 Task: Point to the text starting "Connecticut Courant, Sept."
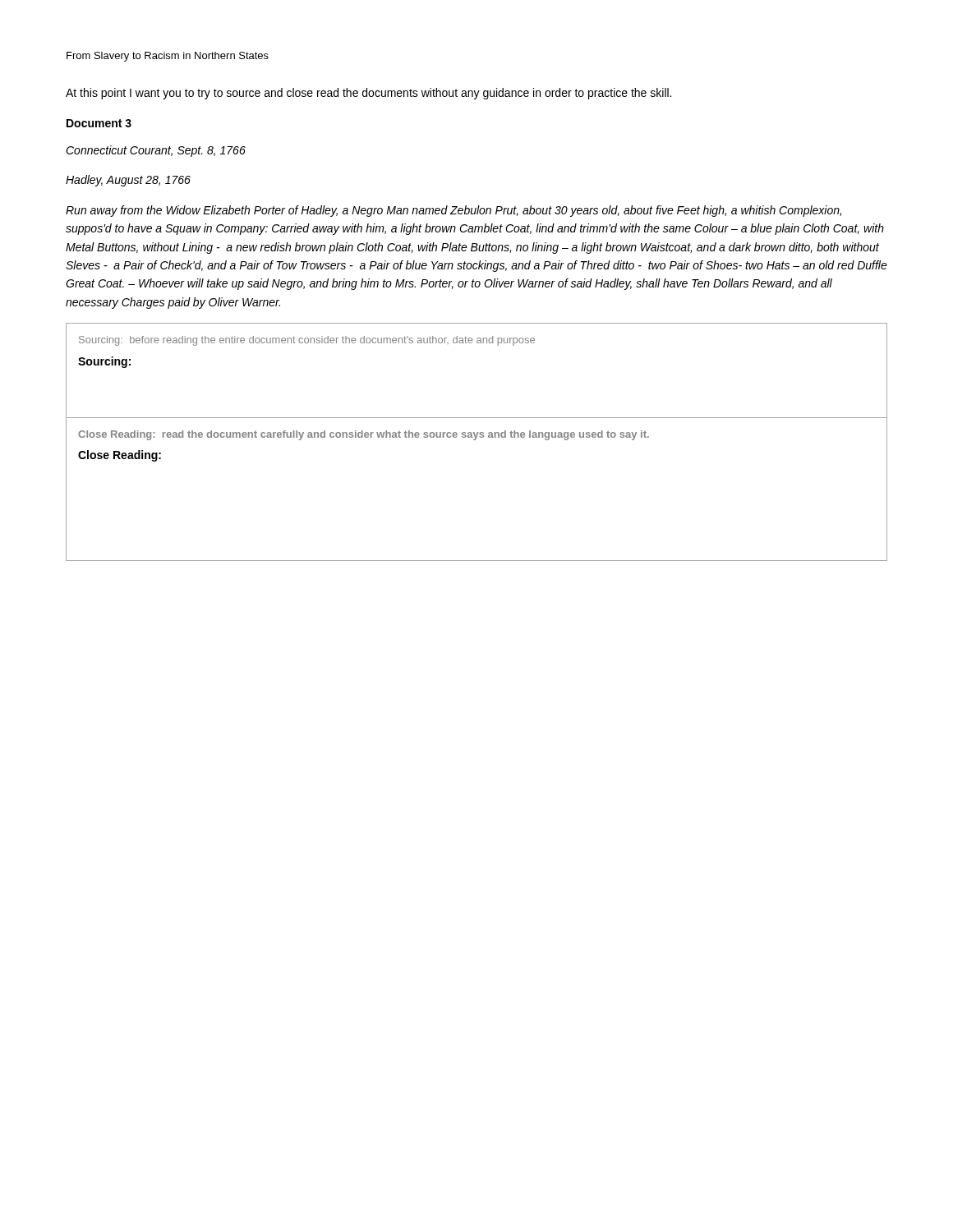(156, 150)
